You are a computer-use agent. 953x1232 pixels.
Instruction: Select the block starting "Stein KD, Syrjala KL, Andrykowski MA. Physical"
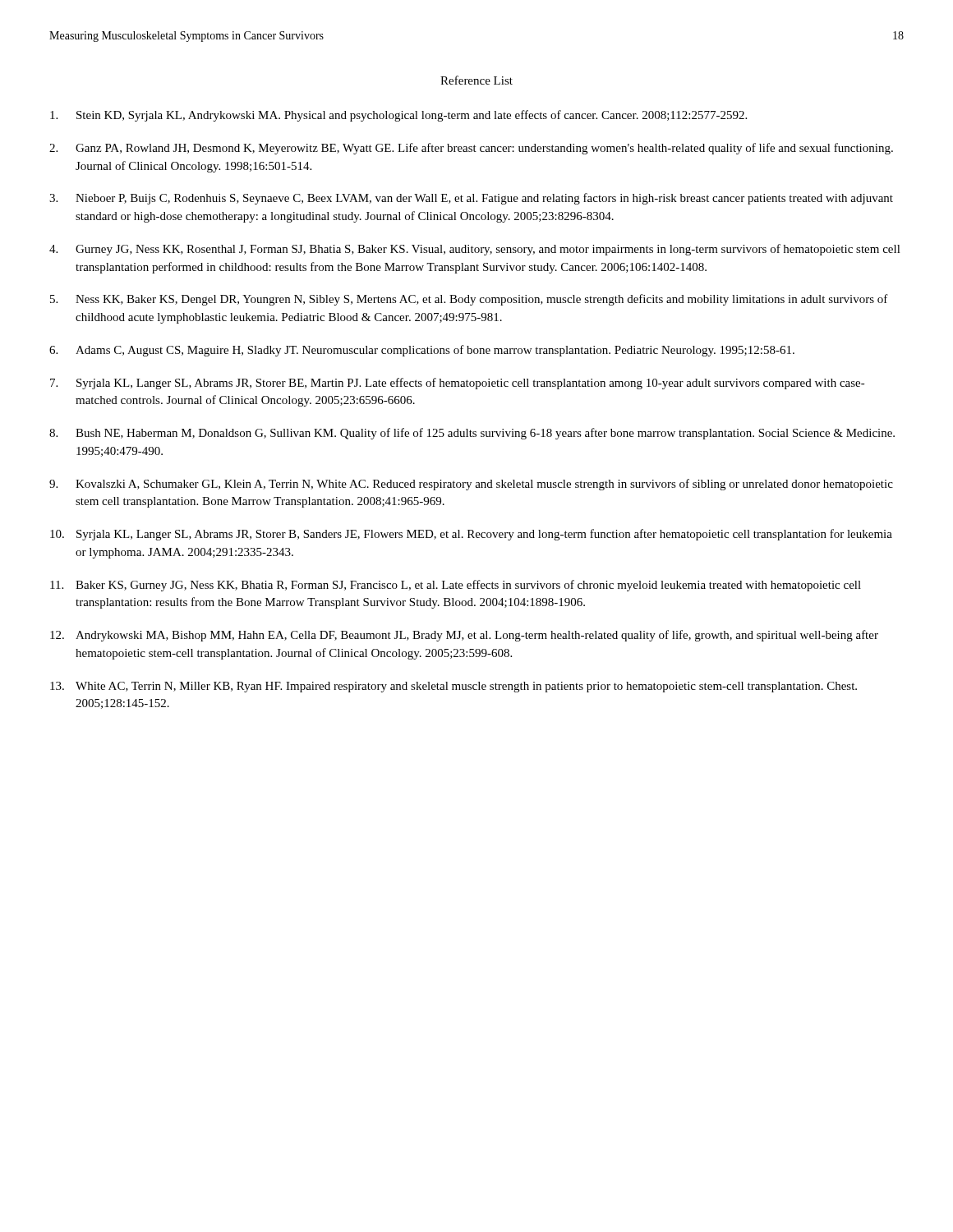(x=476, y=116)
